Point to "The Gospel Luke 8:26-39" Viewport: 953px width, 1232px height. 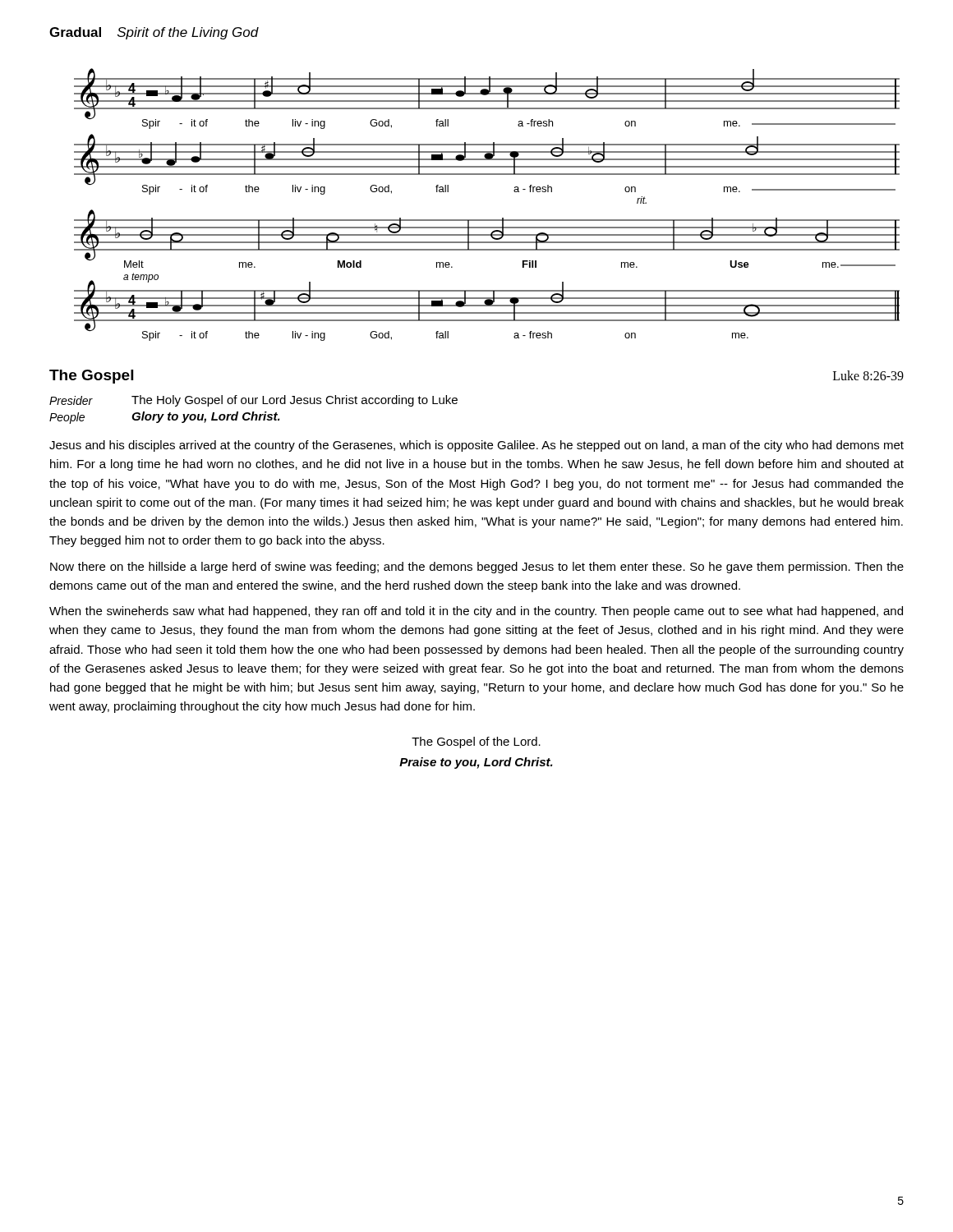[x=88, y=376]
